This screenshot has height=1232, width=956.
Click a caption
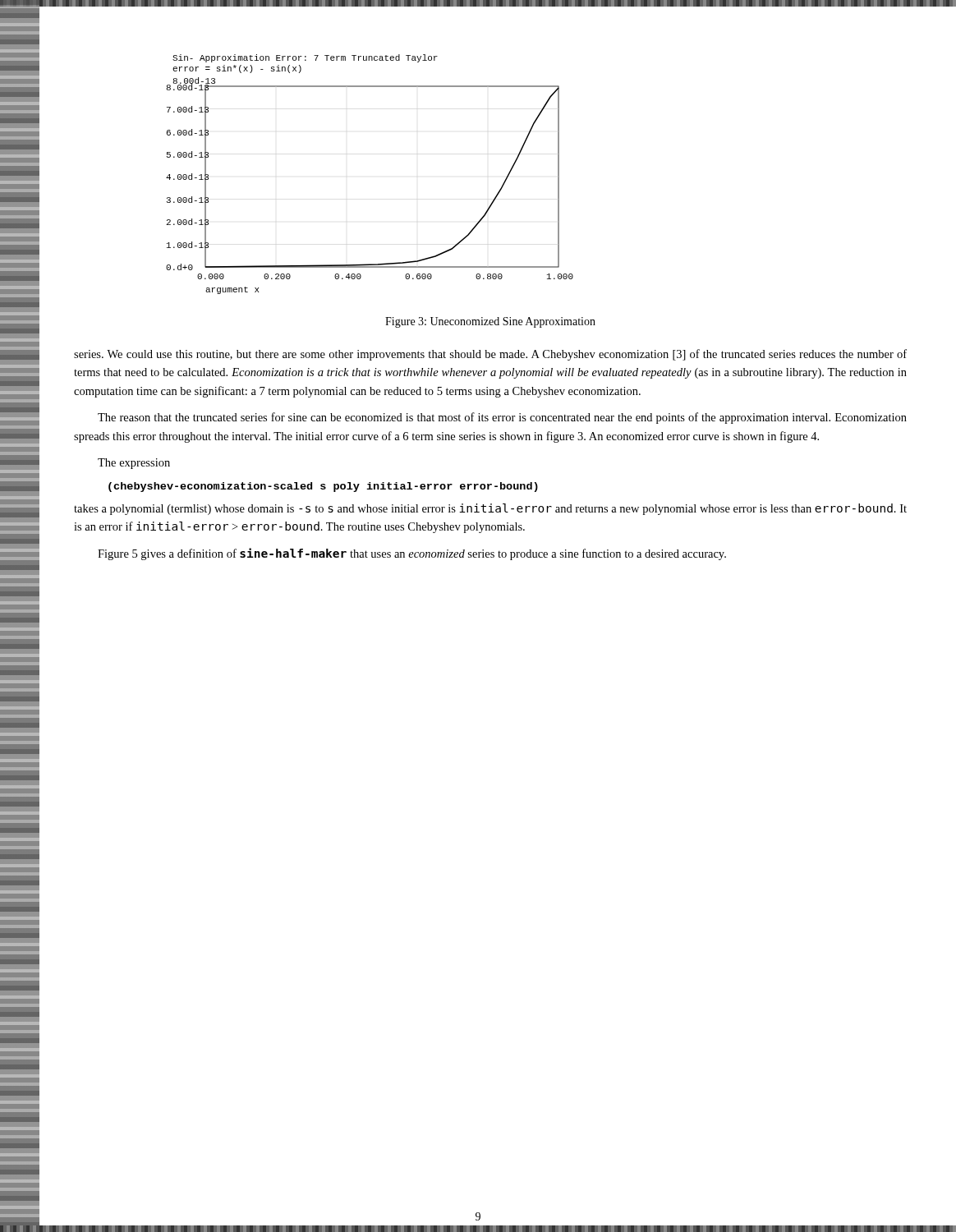click(x=490, y=322)
